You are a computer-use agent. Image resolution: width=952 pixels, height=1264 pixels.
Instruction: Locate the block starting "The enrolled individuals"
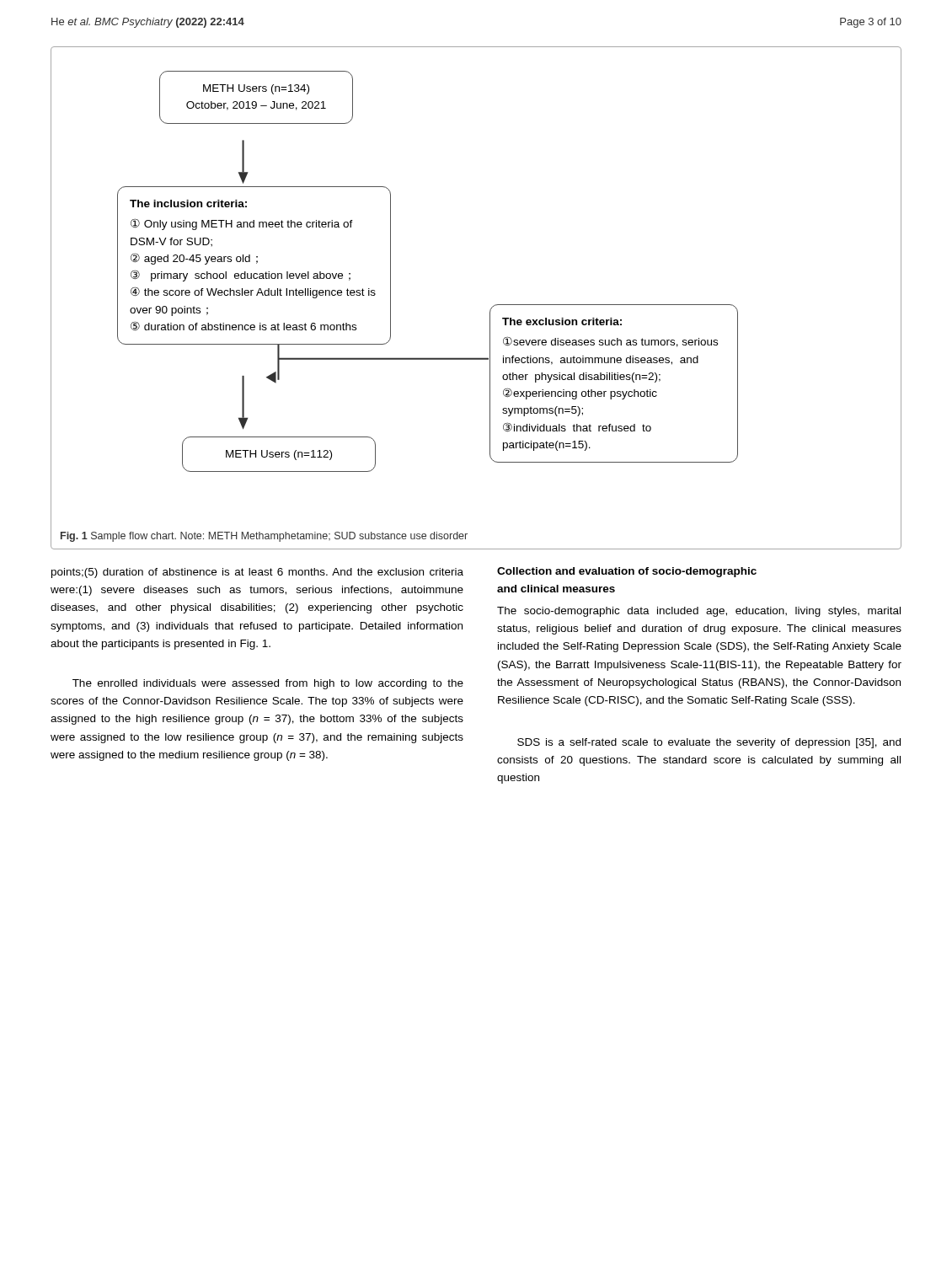click(257, 719)
